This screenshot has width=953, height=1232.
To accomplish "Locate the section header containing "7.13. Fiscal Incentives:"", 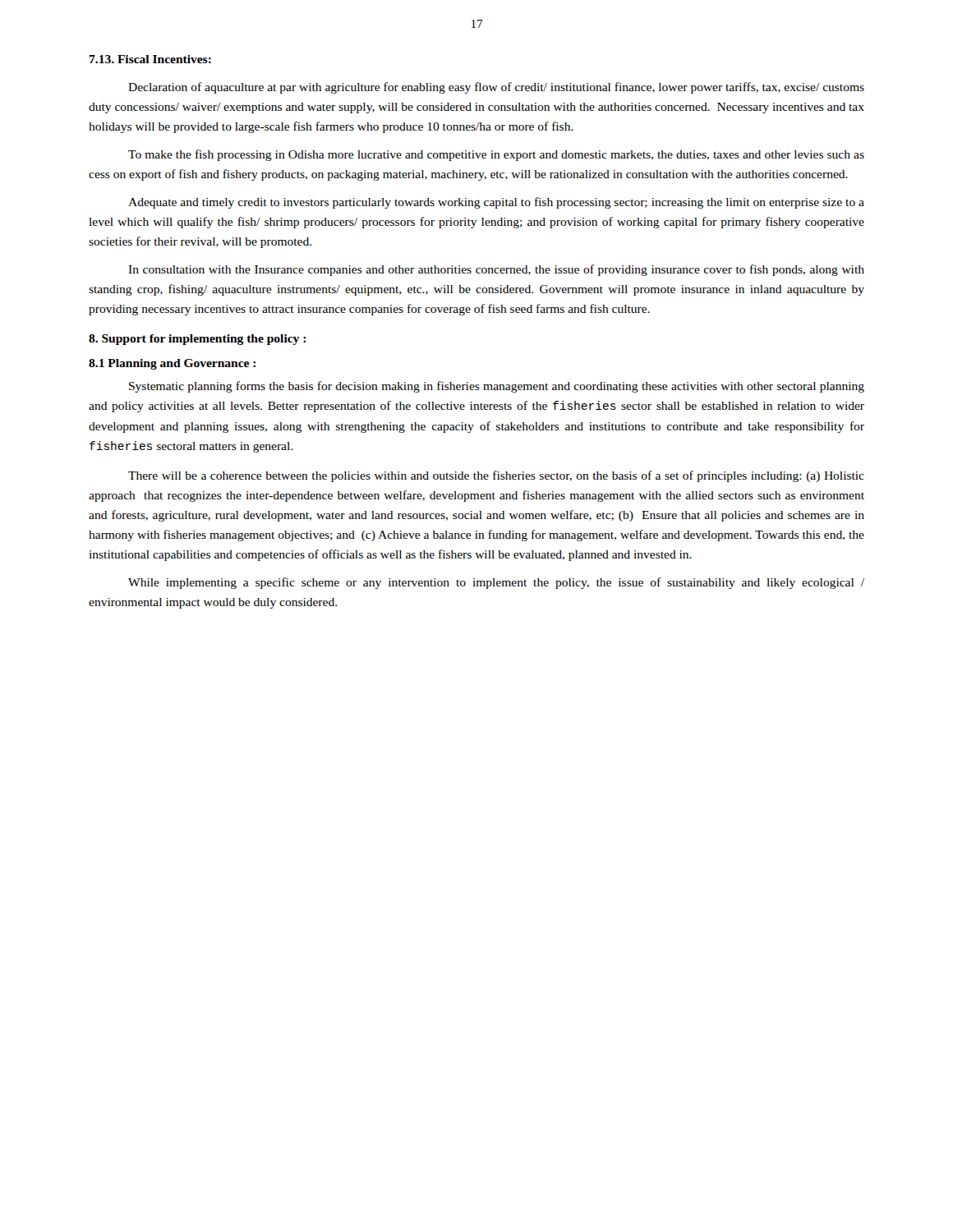I will pyautogui.click(x=150, y=59).
